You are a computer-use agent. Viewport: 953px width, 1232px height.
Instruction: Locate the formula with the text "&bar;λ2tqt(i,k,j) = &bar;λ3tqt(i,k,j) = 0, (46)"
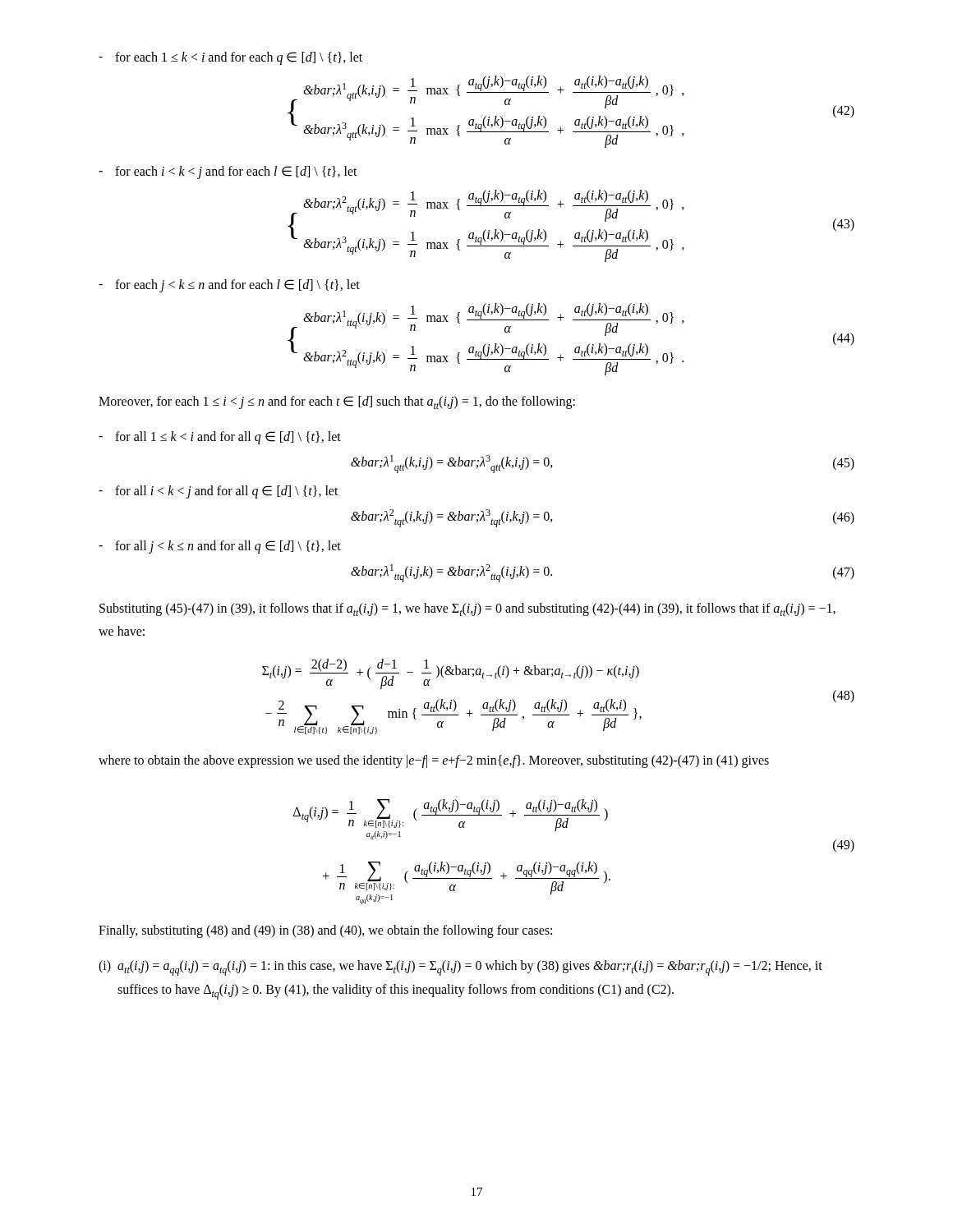click(x=476, y=518)
